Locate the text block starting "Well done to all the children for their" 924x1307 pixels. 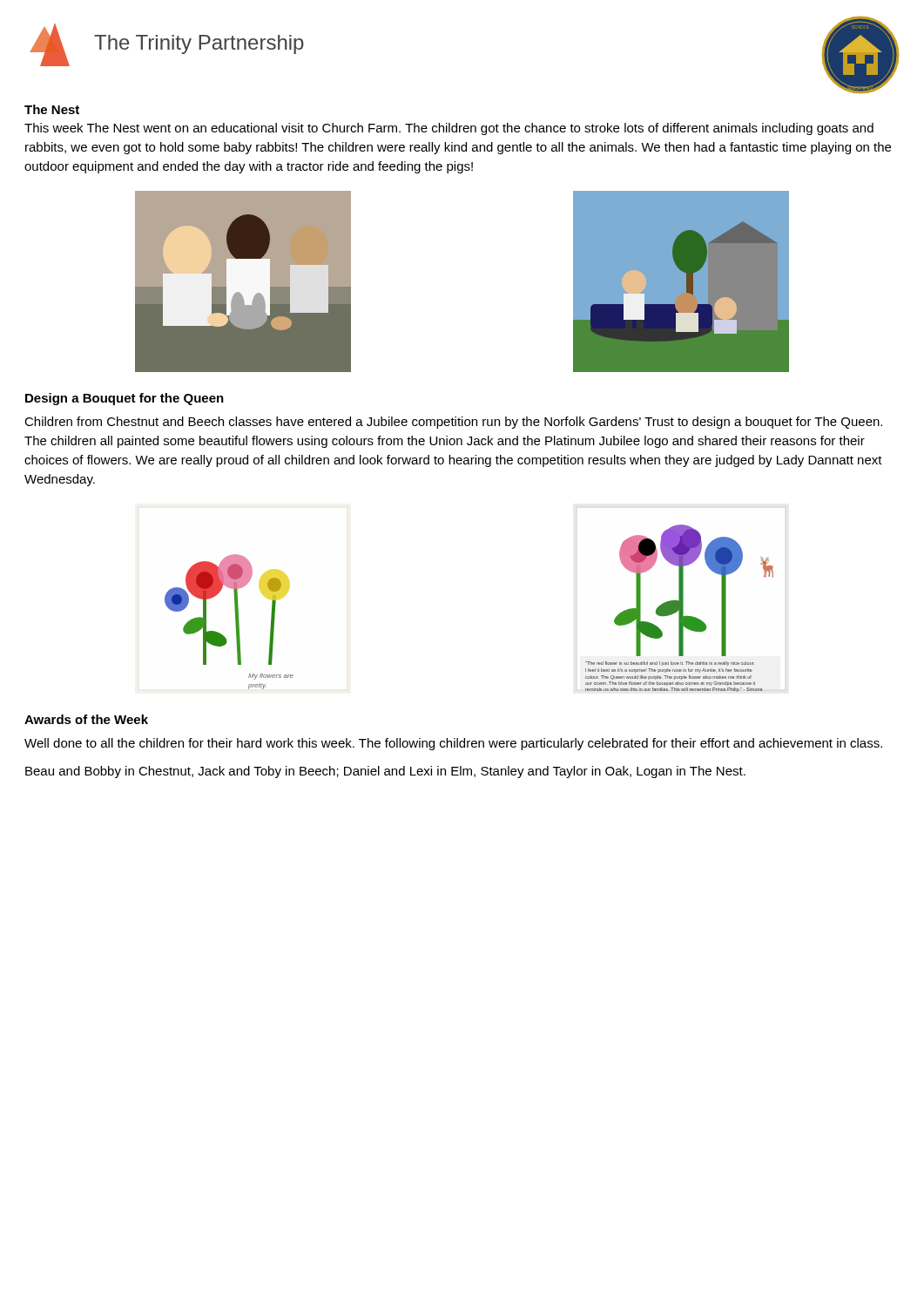tap(454, 743)
